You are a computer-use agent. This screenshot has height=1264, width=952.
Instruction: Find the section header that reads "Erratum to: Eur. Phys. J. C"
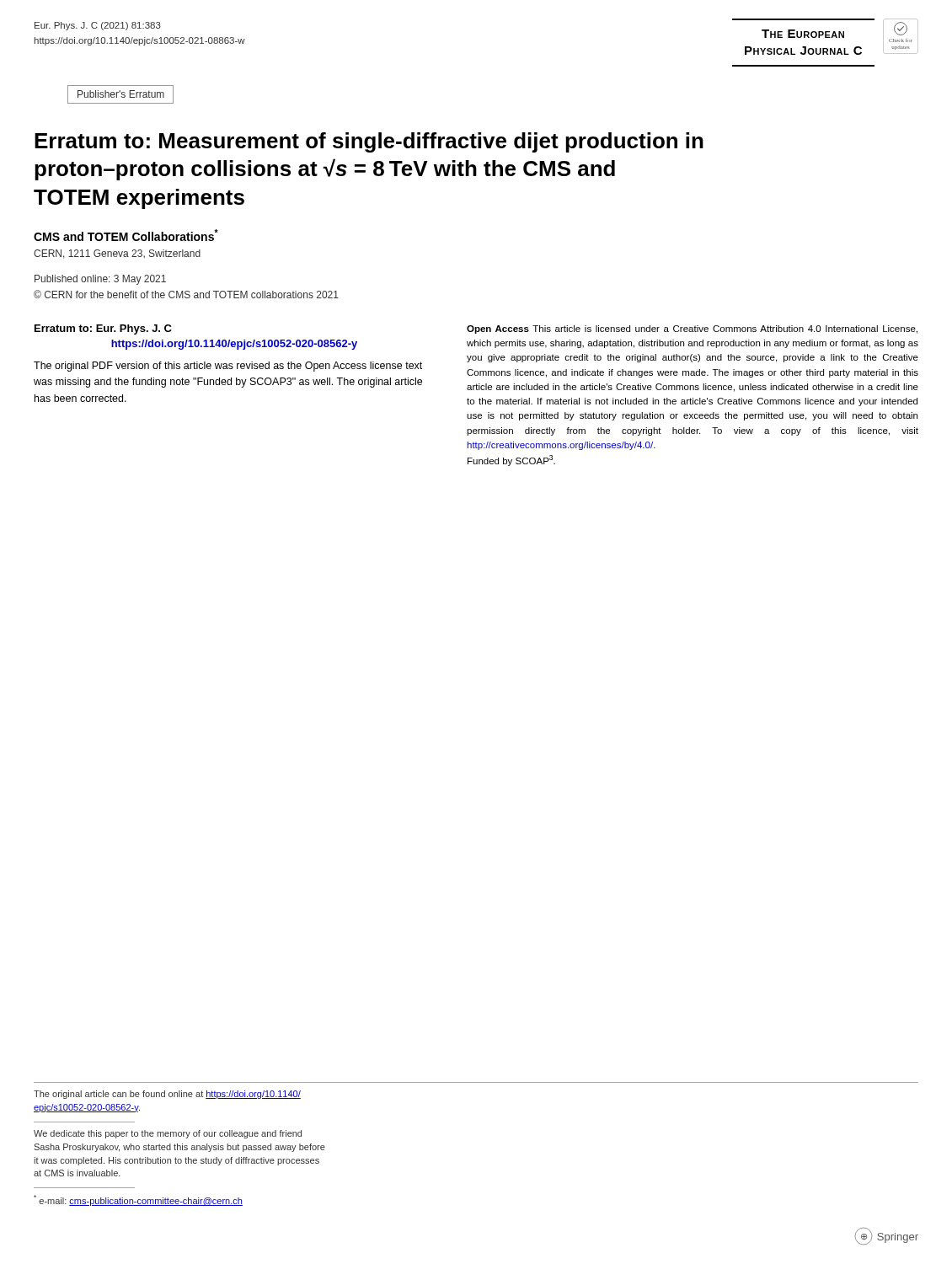click(103, 328)
